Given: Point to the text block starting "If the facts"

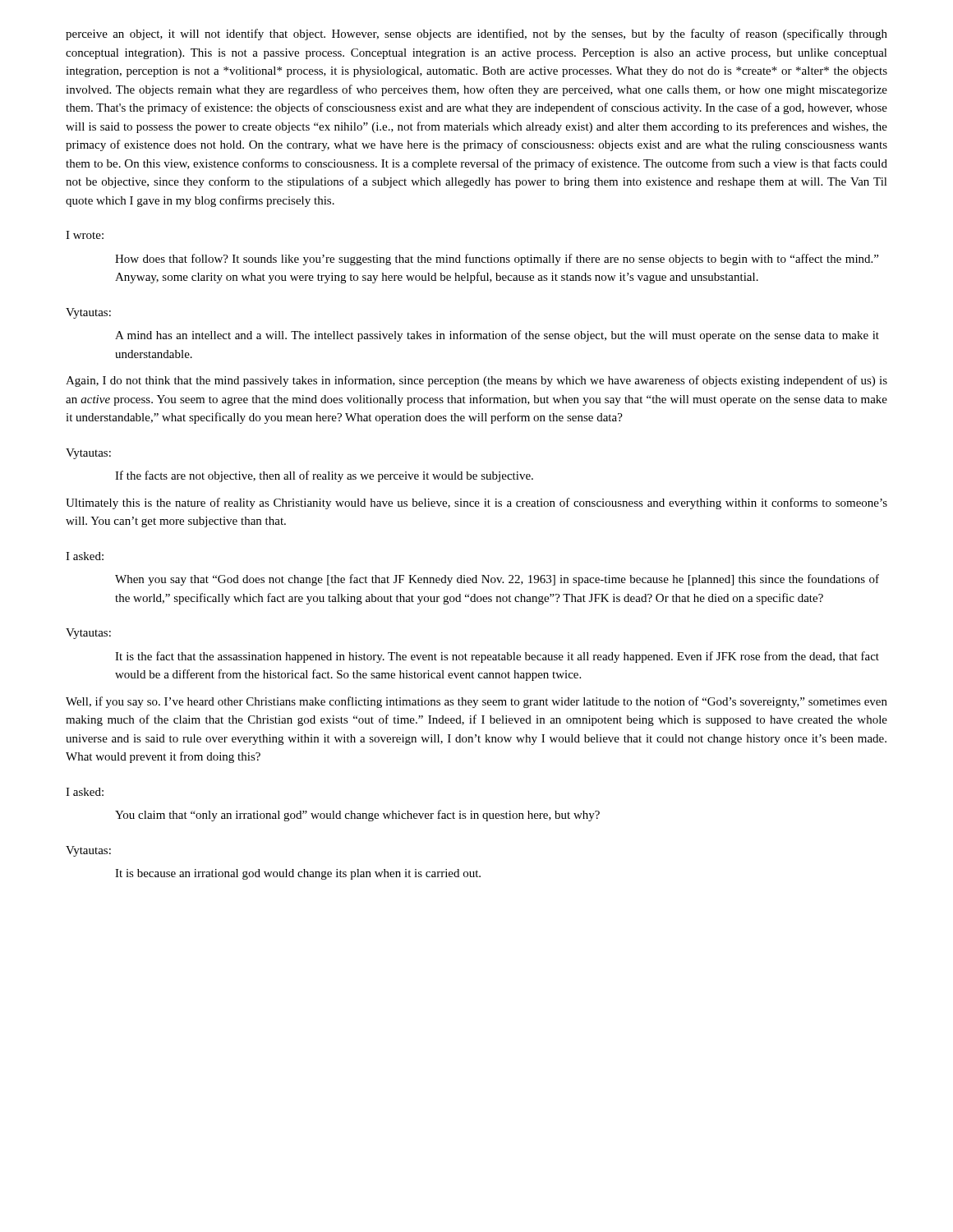Looking at the screenshot, I should 324,476.
